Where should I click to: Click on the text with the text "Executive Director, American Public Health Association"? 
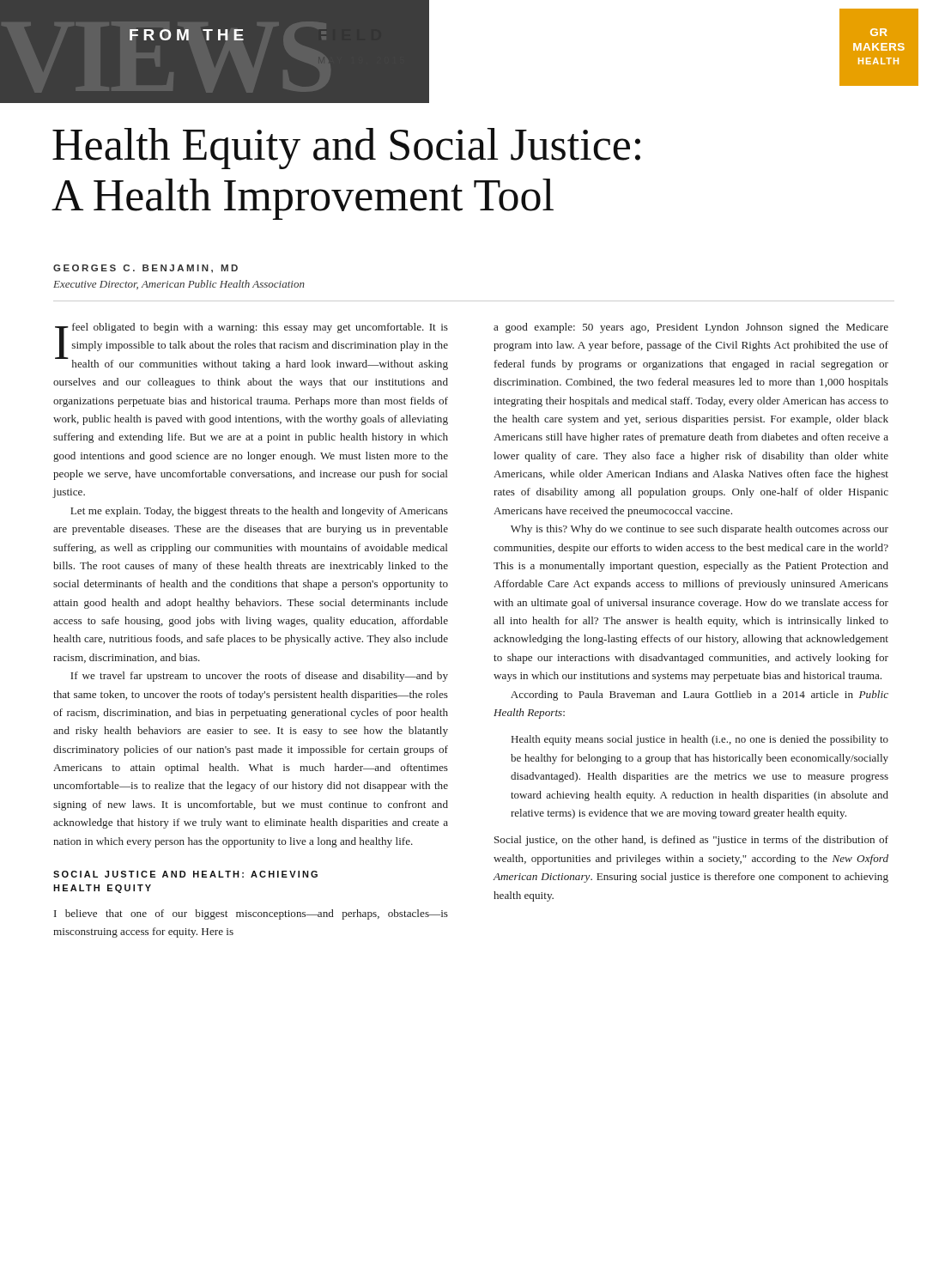(x=179, y=284)
